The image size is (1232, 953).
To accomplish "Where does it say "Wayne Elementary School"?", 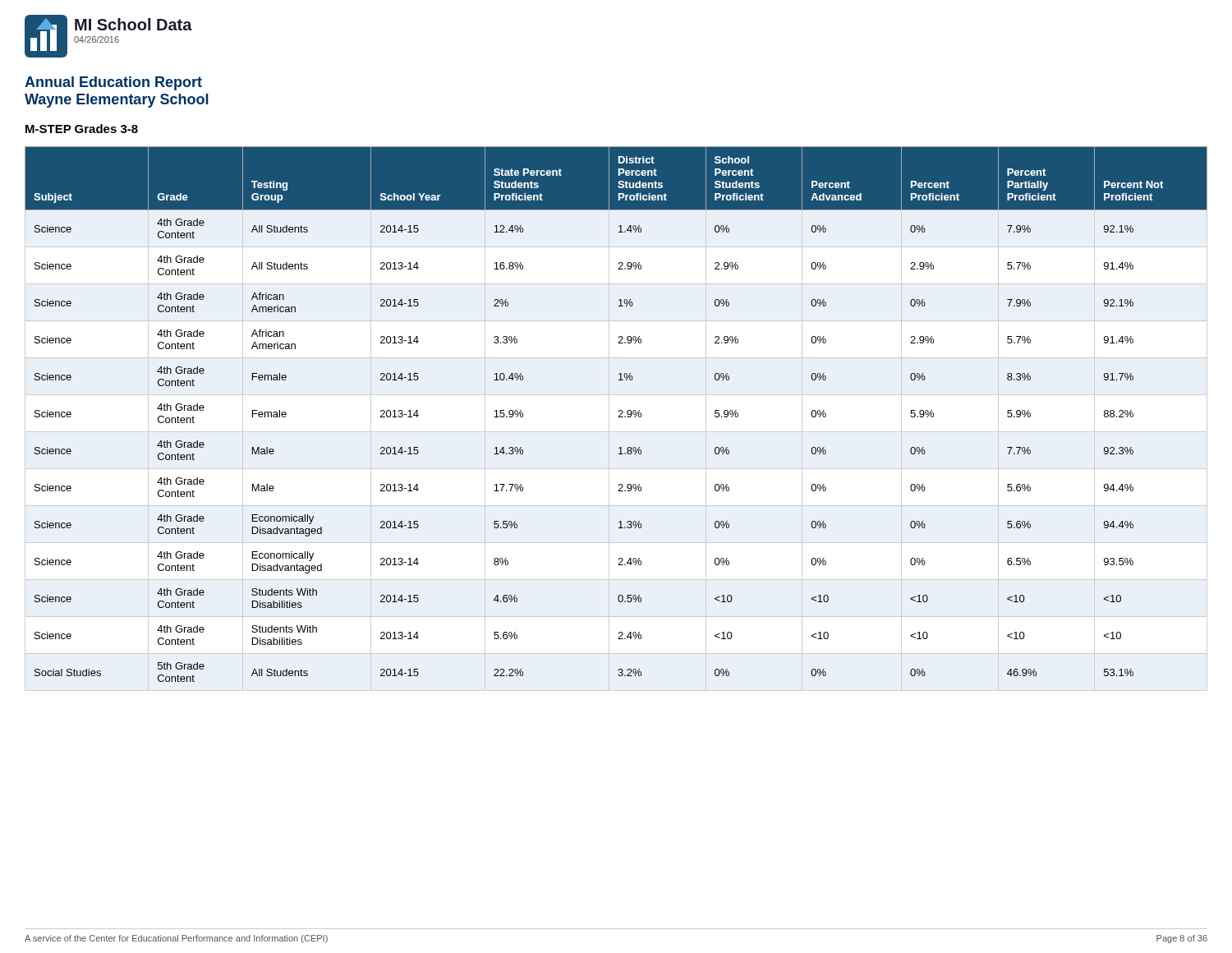I will pyautogui.click(x=117, y=99).
